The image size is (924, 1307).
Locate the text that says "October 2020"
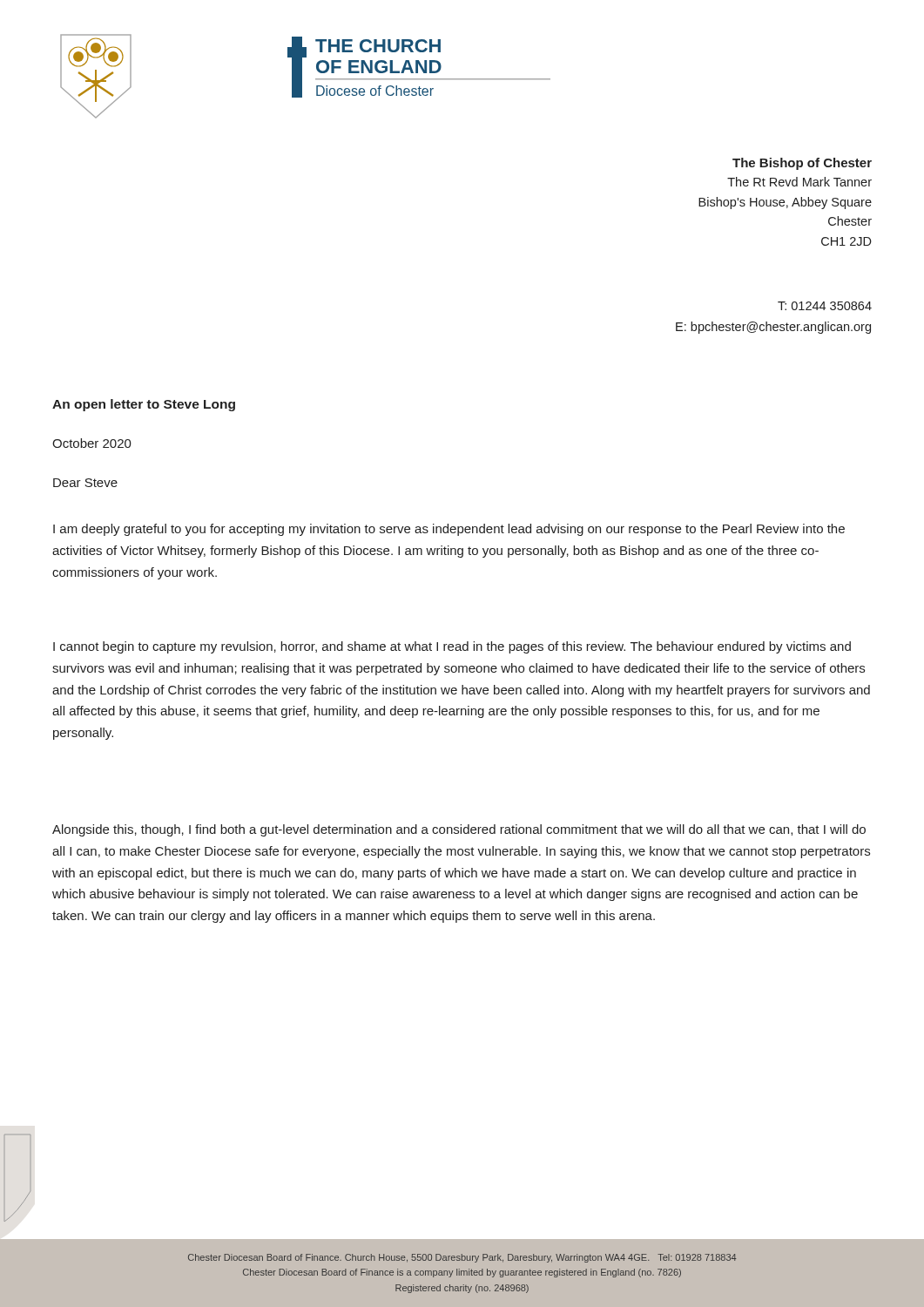(92, 443)
